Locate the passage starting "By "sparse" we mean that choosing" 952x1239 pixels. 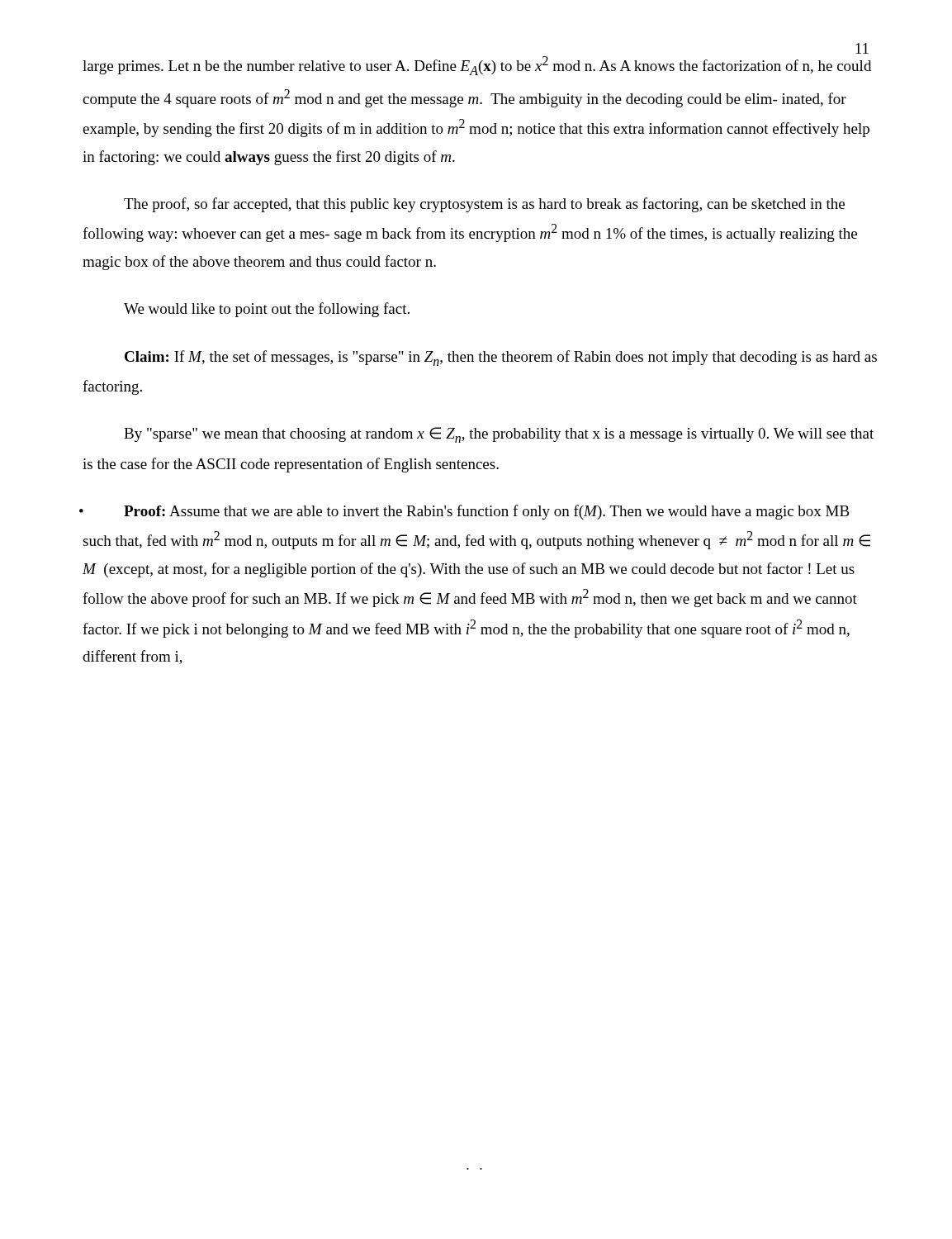(x=478, y=449)
